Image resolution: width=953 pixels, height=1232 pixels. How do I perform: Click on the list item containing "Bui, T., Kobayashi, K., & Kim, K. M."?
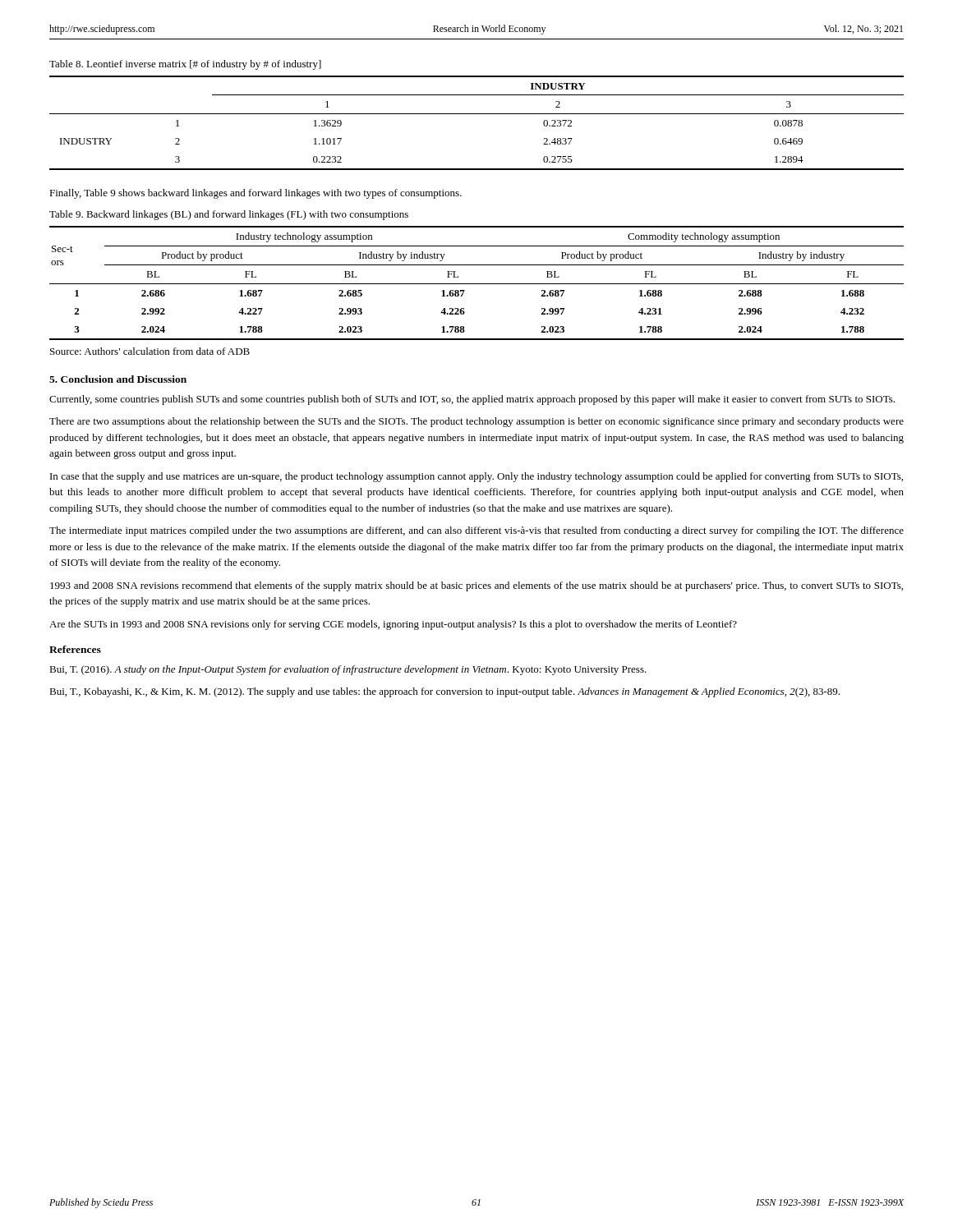[445, 691]
